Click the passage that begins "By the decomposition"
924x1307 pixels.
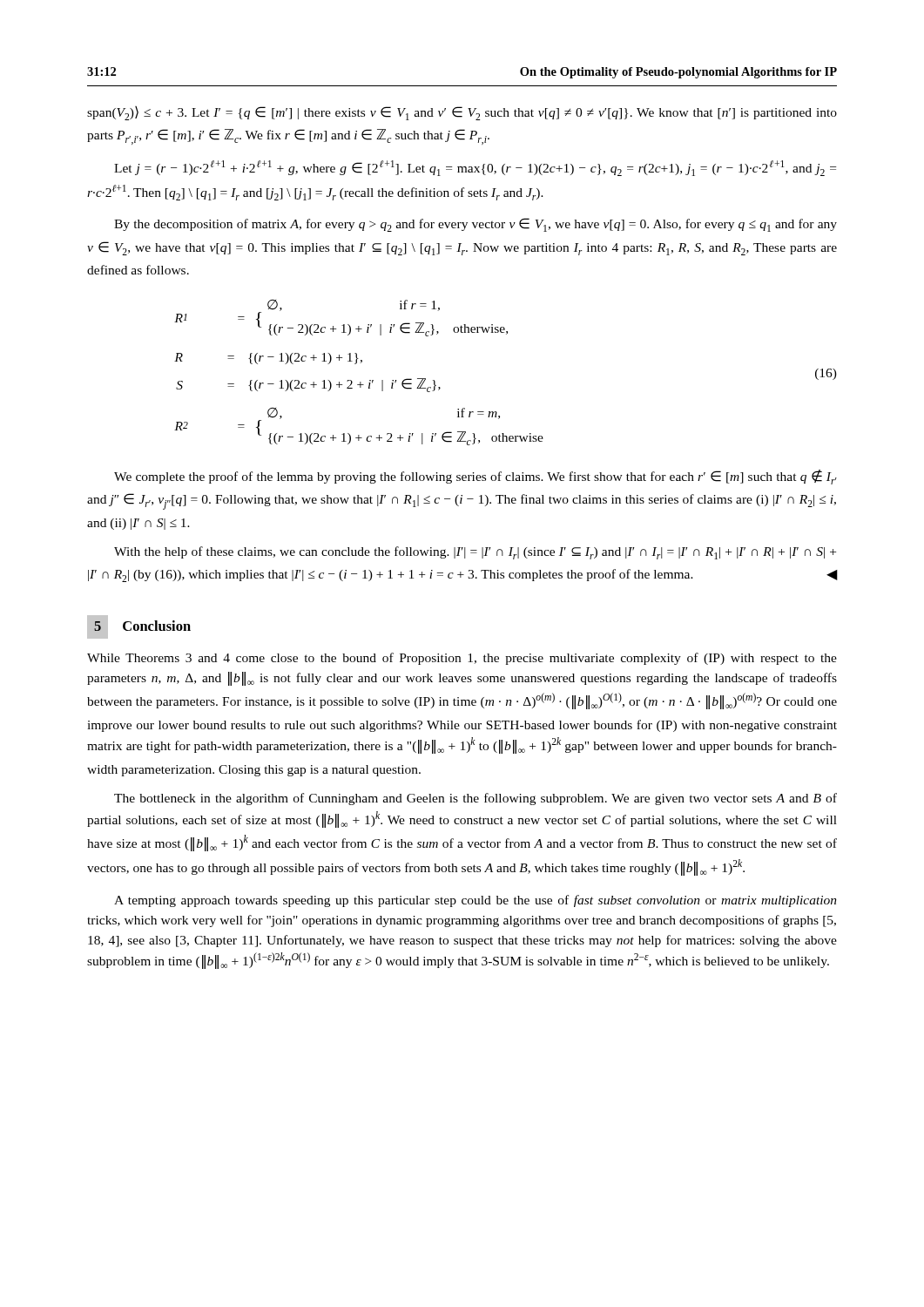[462, 247]
